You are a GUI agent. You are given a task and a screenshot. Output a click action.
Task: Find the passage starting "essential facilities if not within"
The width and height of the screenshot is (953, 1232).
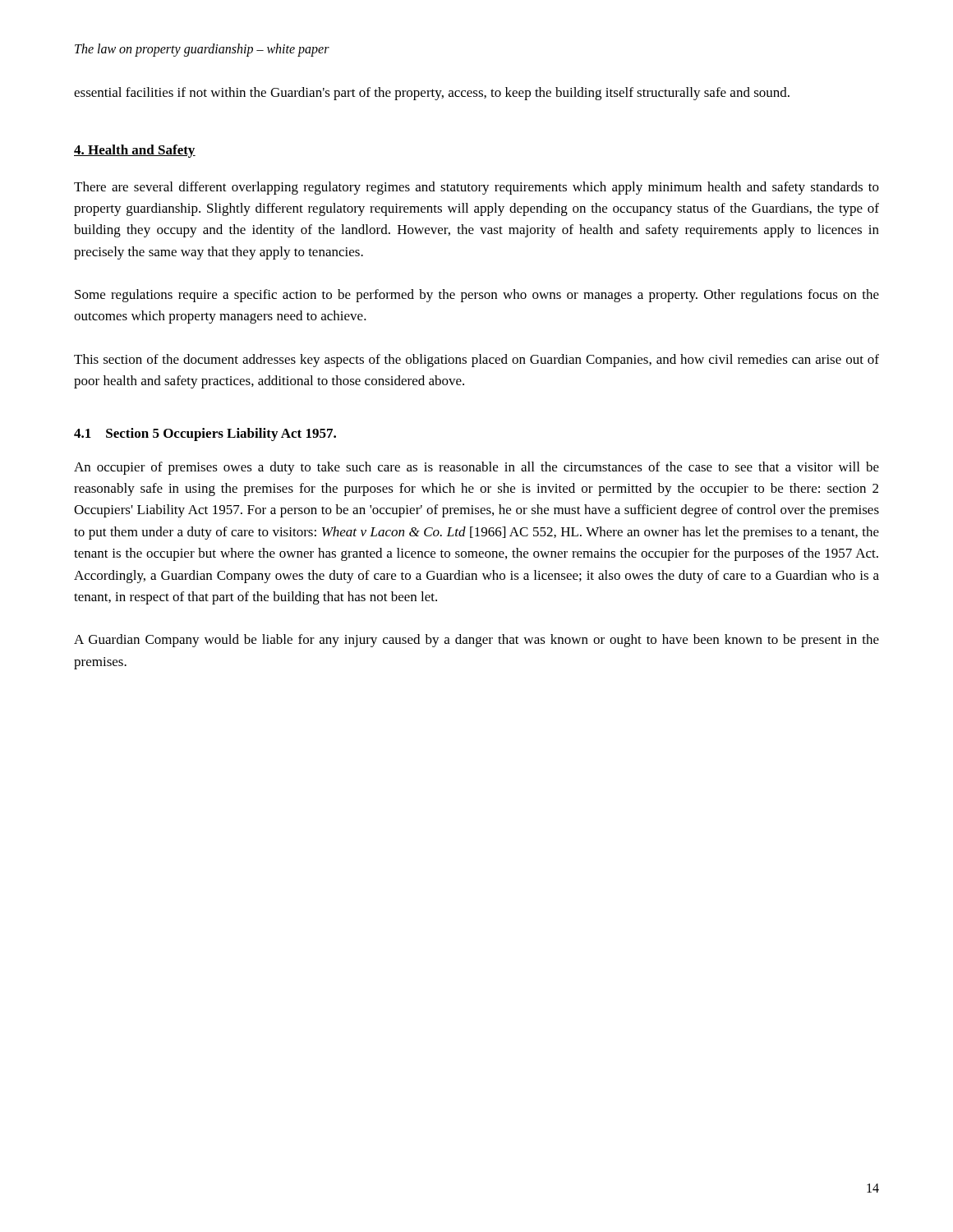[x=476, y=93]
